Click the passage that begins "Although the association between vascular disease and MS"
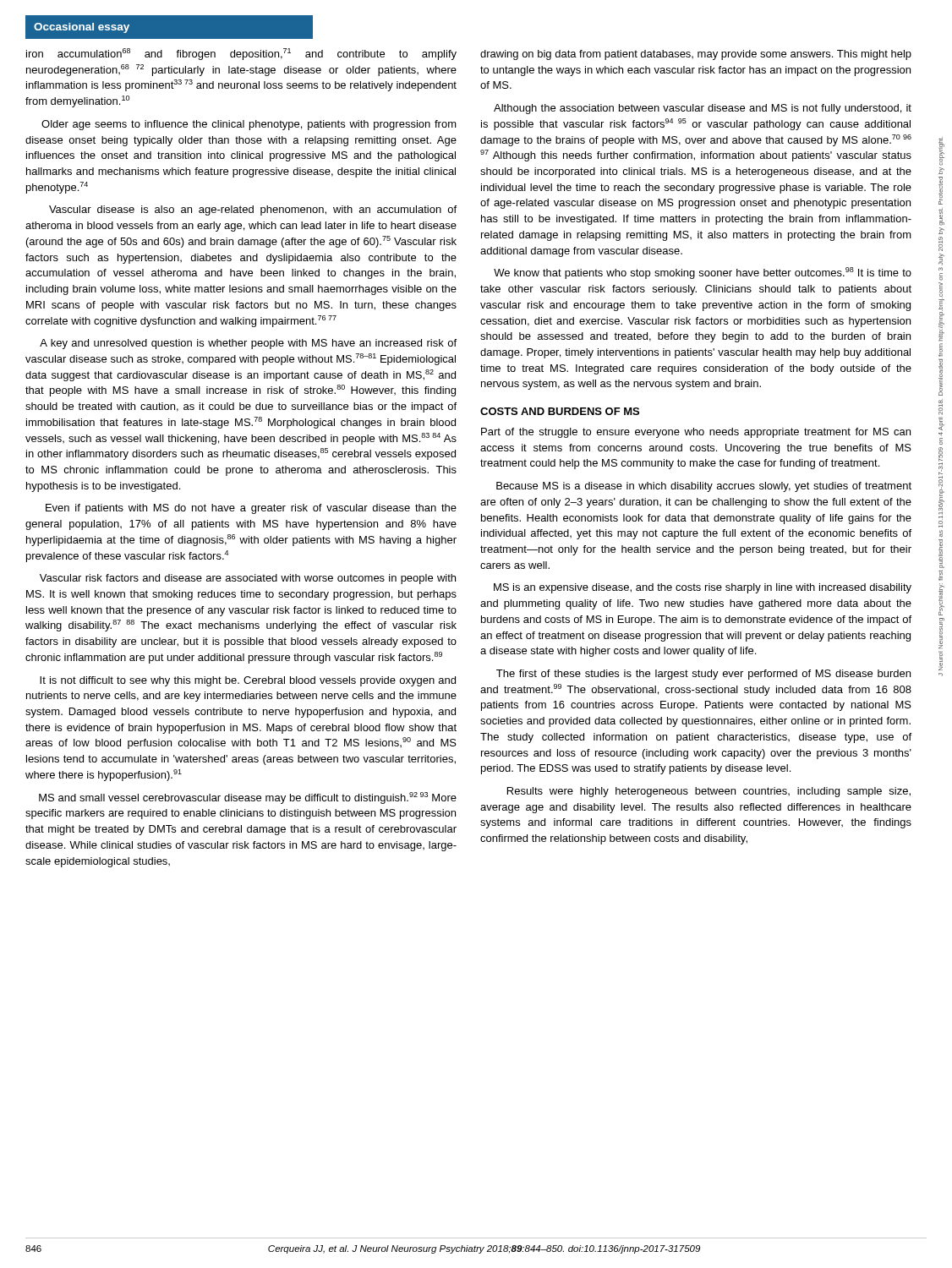952x1268 pixels. pos(696,179)
